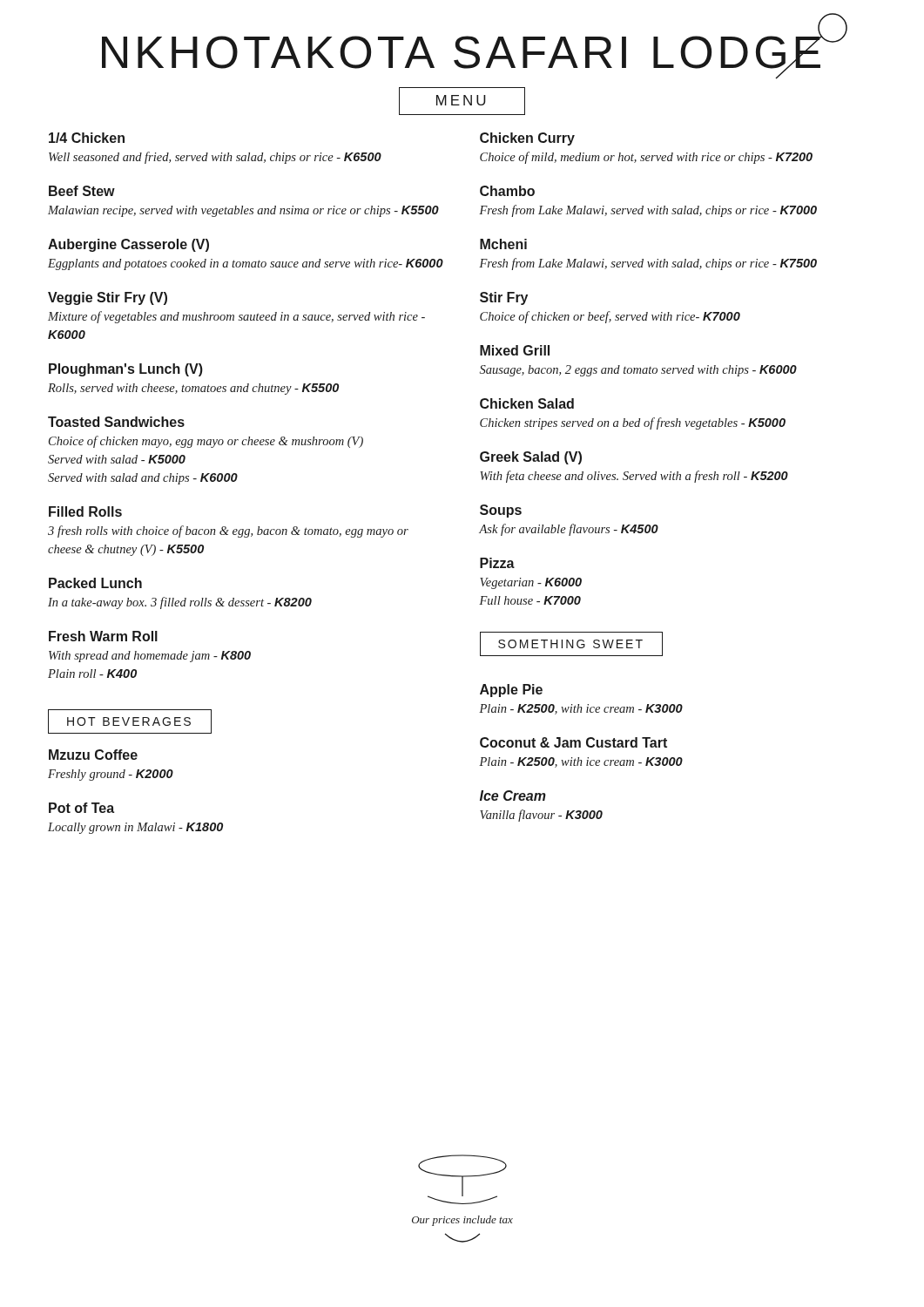Point to the passage starting "Toasted Sandwiches Choice"
The image size is (924, 1307).
click(246, 451)
